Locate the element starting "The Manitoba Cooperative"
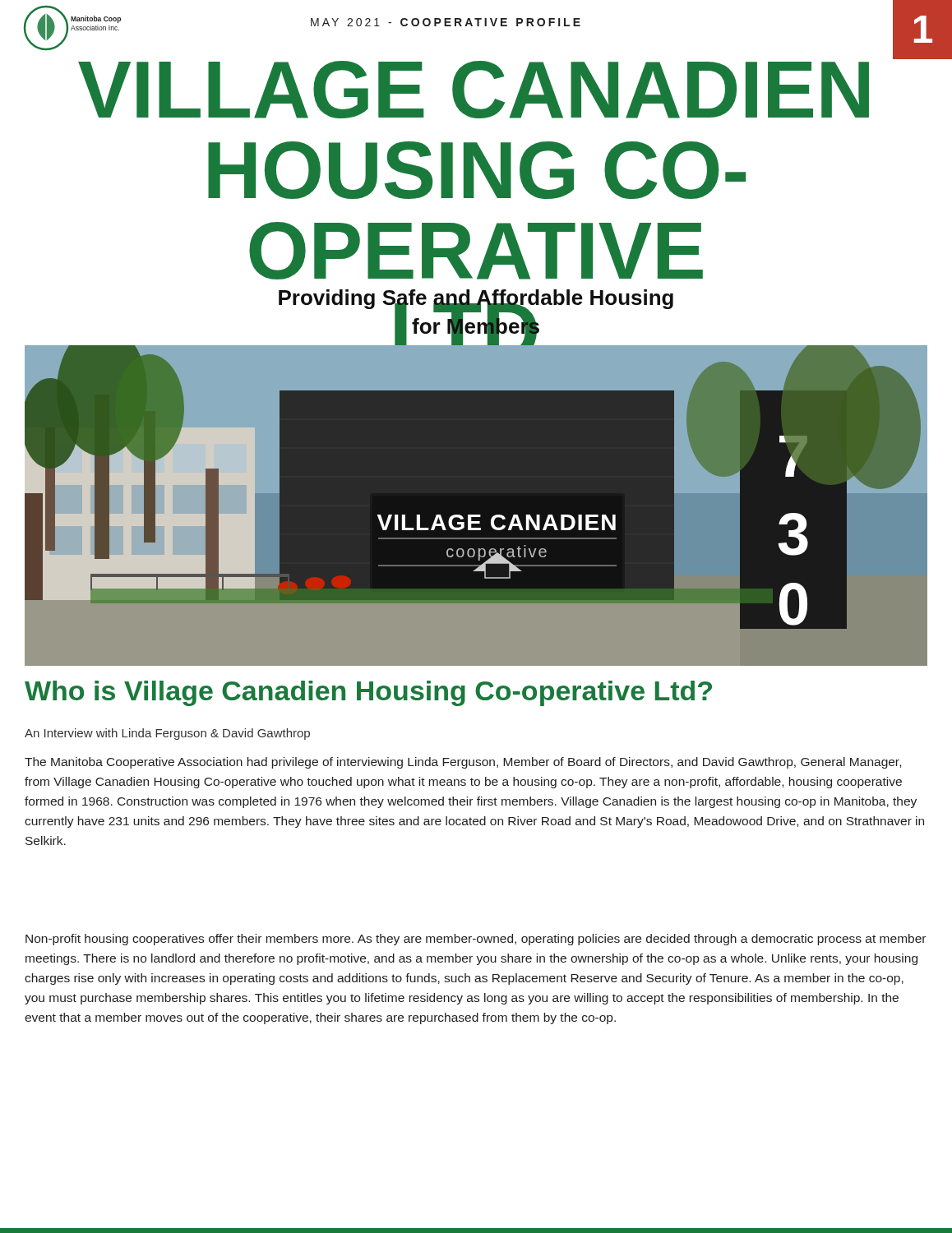952x1233 pixels. click(x=476, y=802)
